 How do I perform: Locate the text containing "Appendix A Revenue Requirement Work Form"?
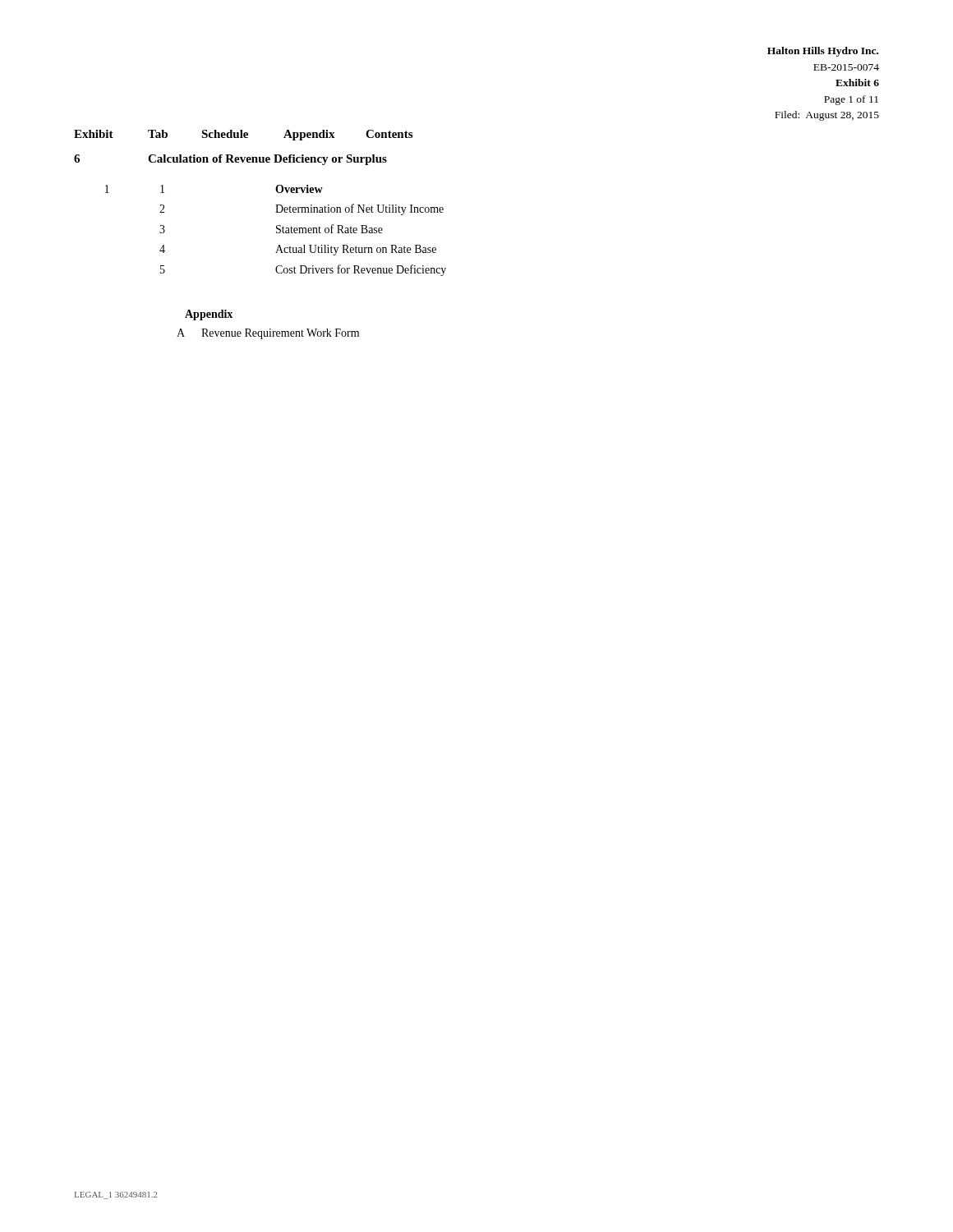(x=217, y=325)
